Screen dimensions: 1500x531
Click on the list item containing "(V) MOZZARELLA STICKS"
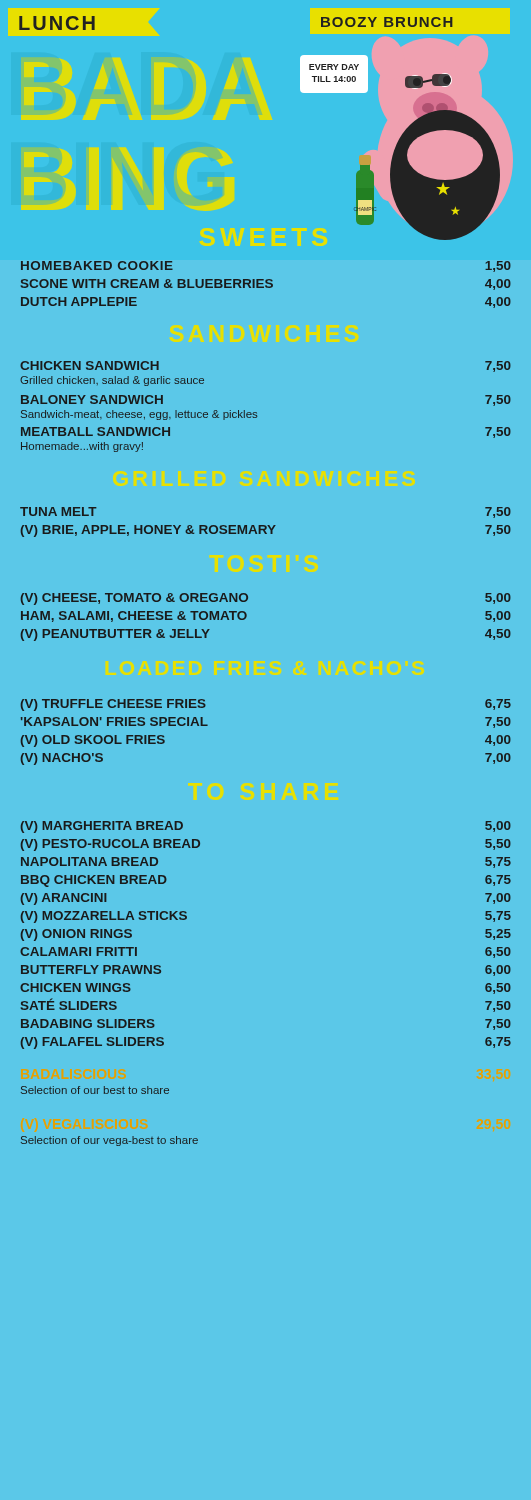(104, 916)
